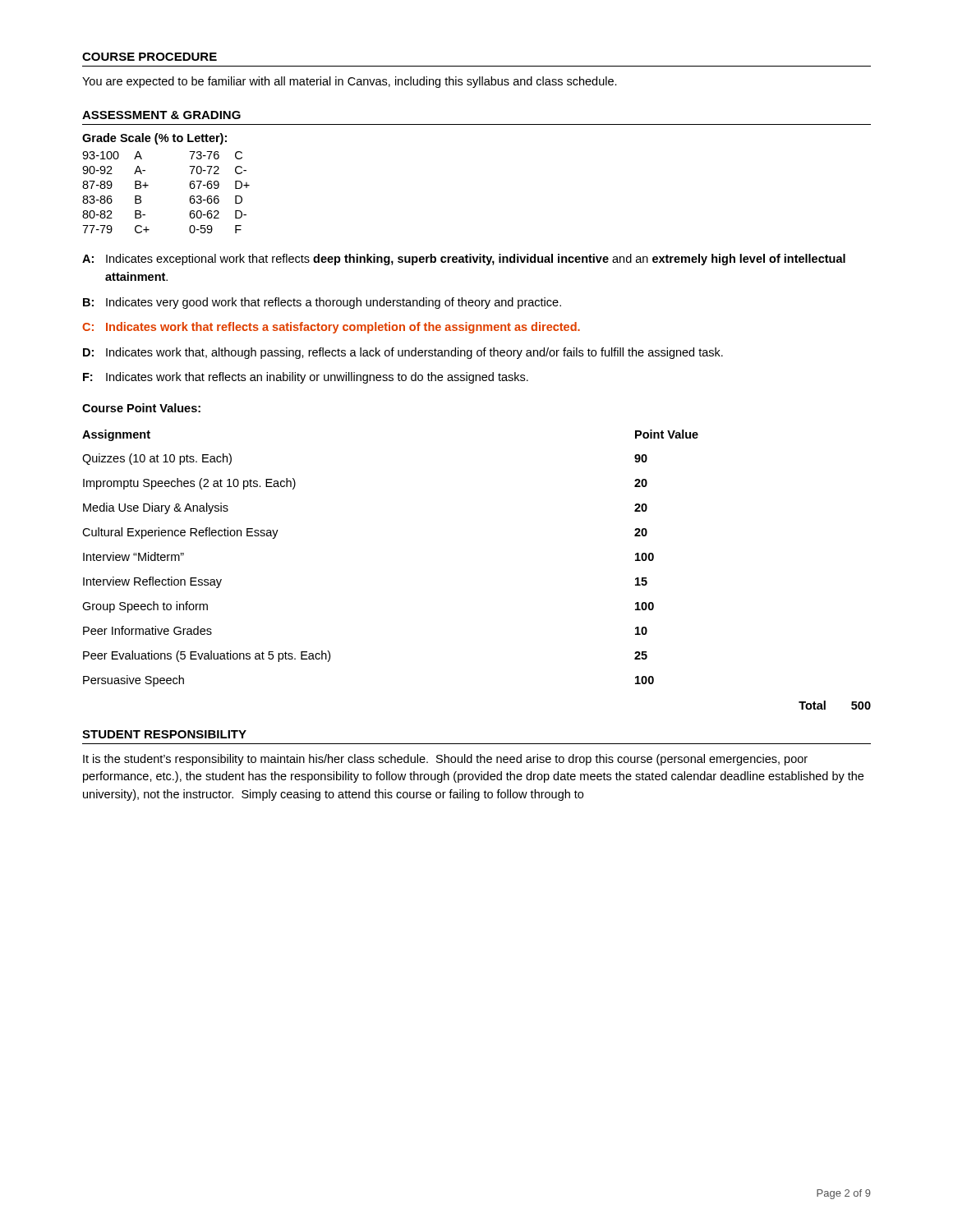
Task: Navigate to the text starting "COURSE PROCEDURE"
Action: click(x=150, y=56)
